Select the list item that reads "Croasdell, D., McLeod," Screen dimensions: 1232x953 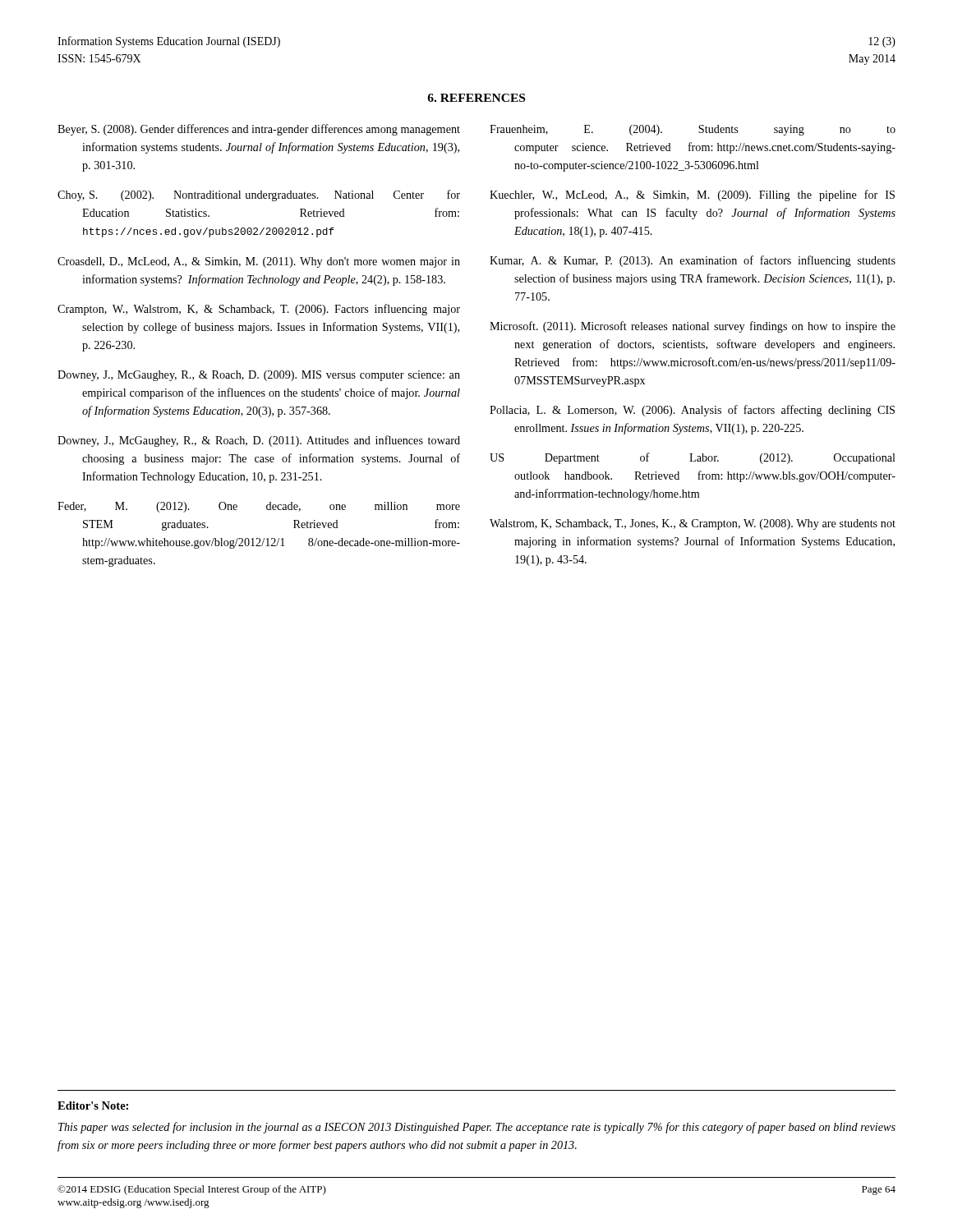click(259, 270)
